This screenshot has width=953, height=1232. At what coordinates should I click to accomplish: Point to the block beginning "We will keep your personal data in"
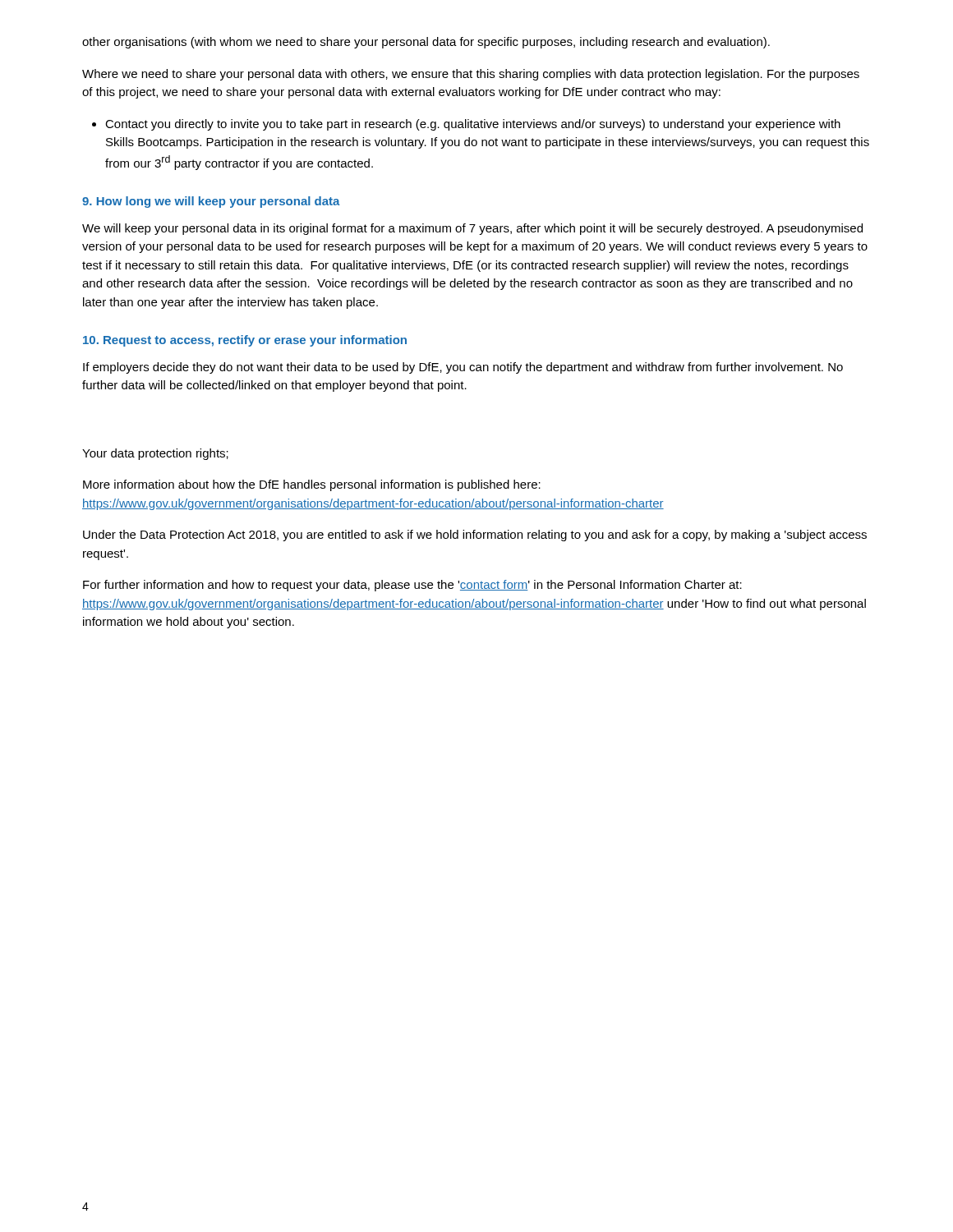point(475,264)
